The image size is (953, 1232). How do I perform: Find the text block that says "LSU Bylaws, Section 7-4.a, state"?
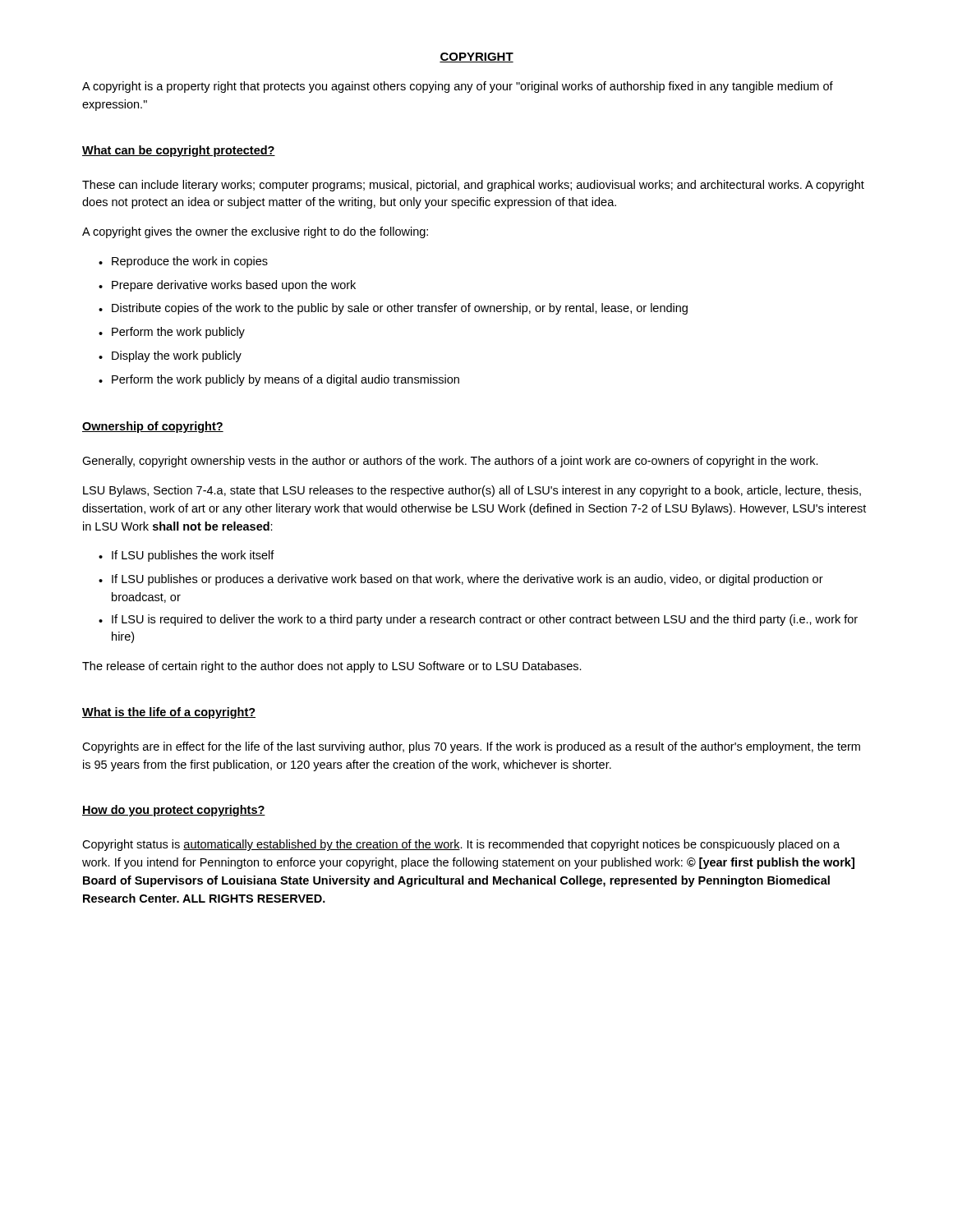click(474, 508)
